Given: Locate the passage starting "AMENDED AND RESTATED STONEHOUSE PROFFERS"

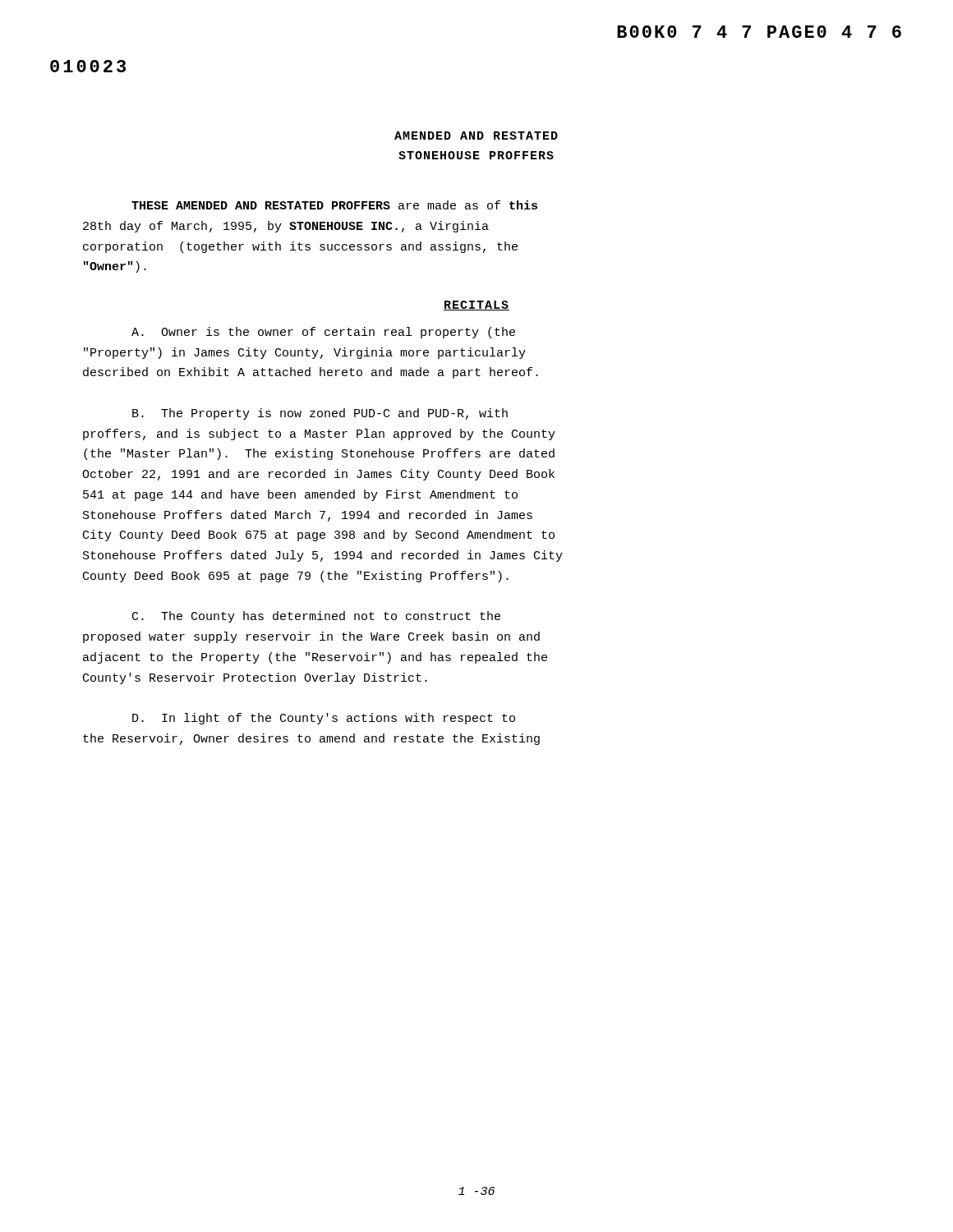Looking at the screenshot, I should [476, 147].
